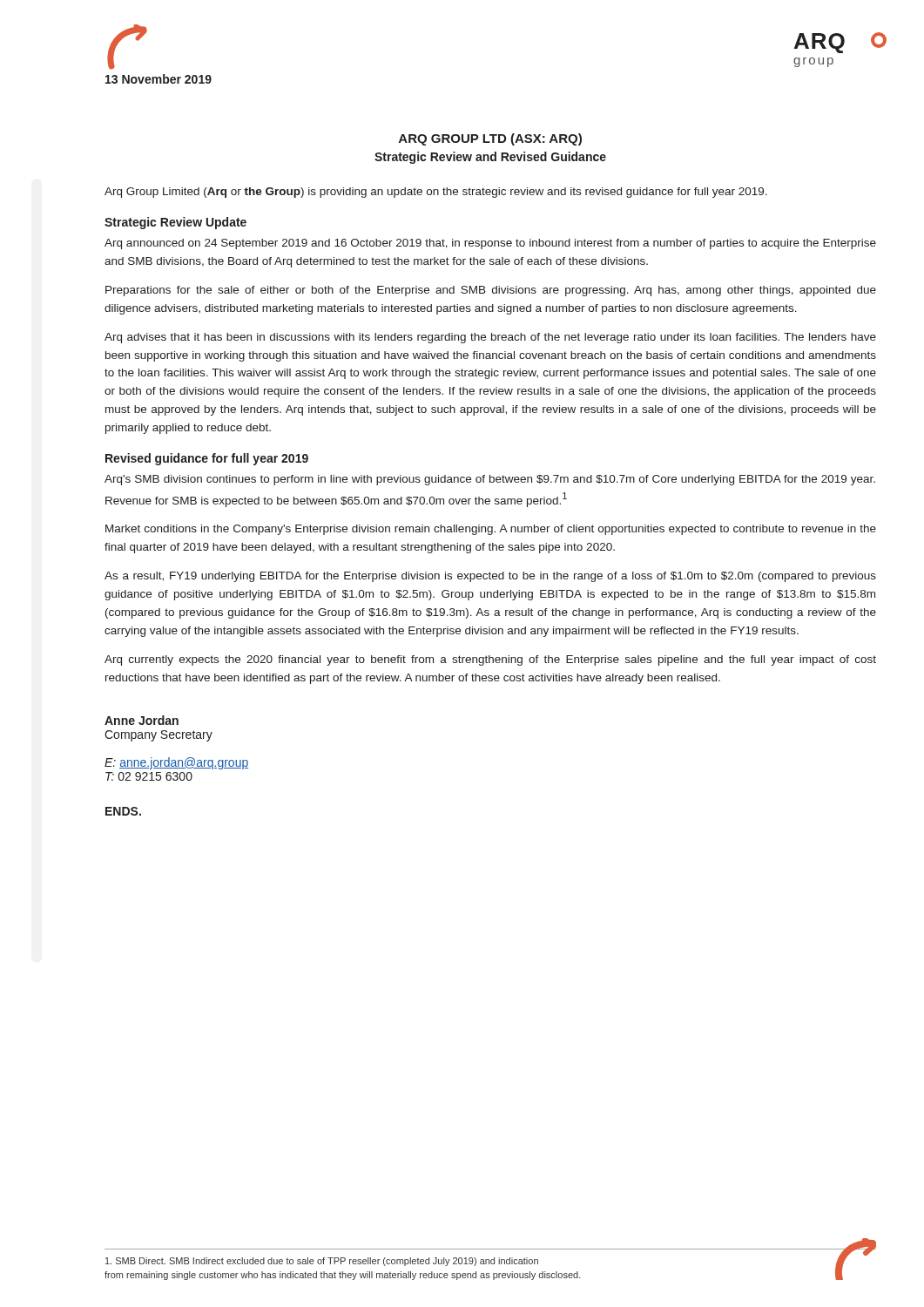Point to the text starting "Revised guidance for full"
The image size is (924, 1307).
point(207,458)
